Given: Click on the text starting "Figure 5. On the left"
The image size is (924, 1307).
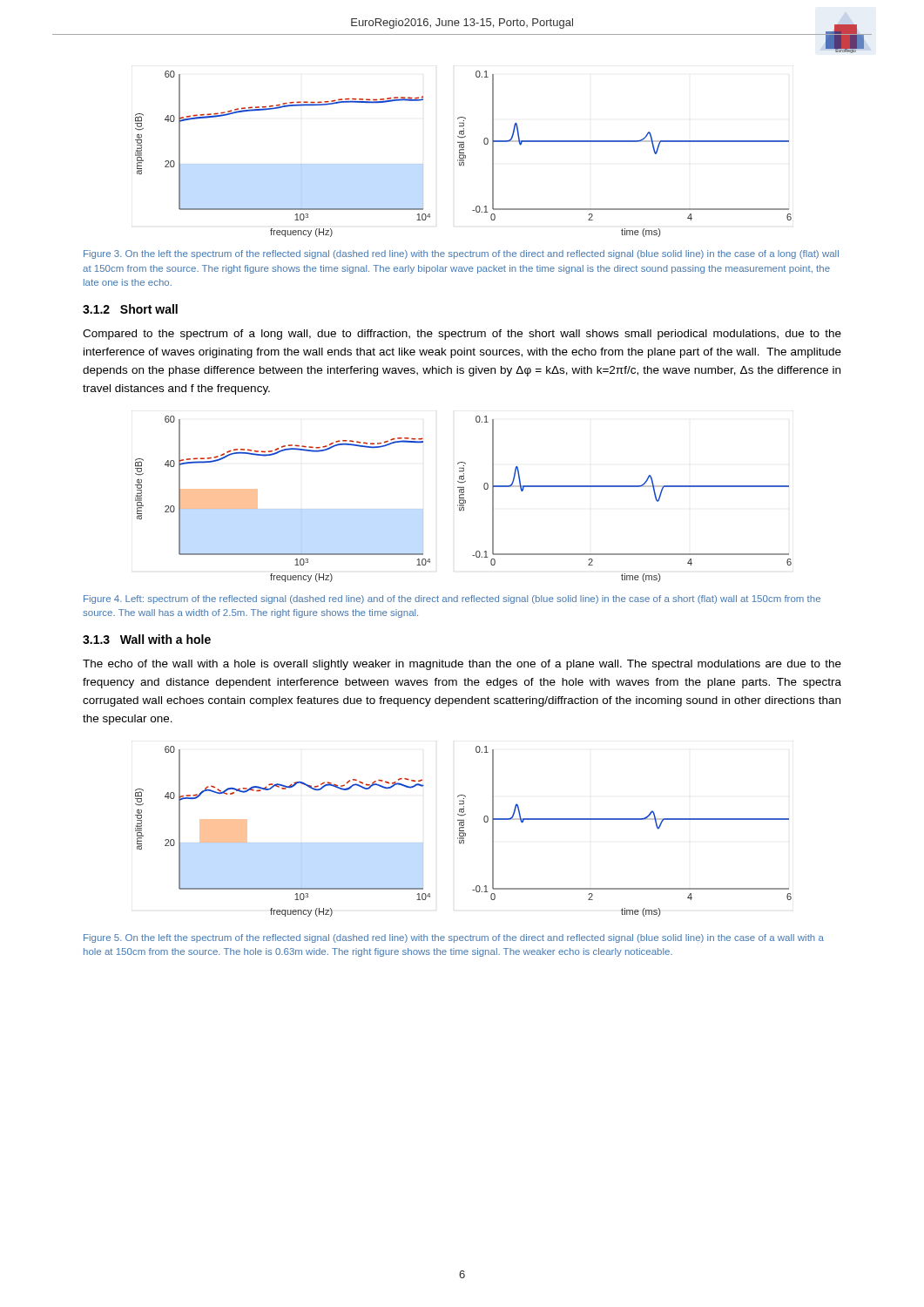Looking at the screenshot, I should coord(453,945).
